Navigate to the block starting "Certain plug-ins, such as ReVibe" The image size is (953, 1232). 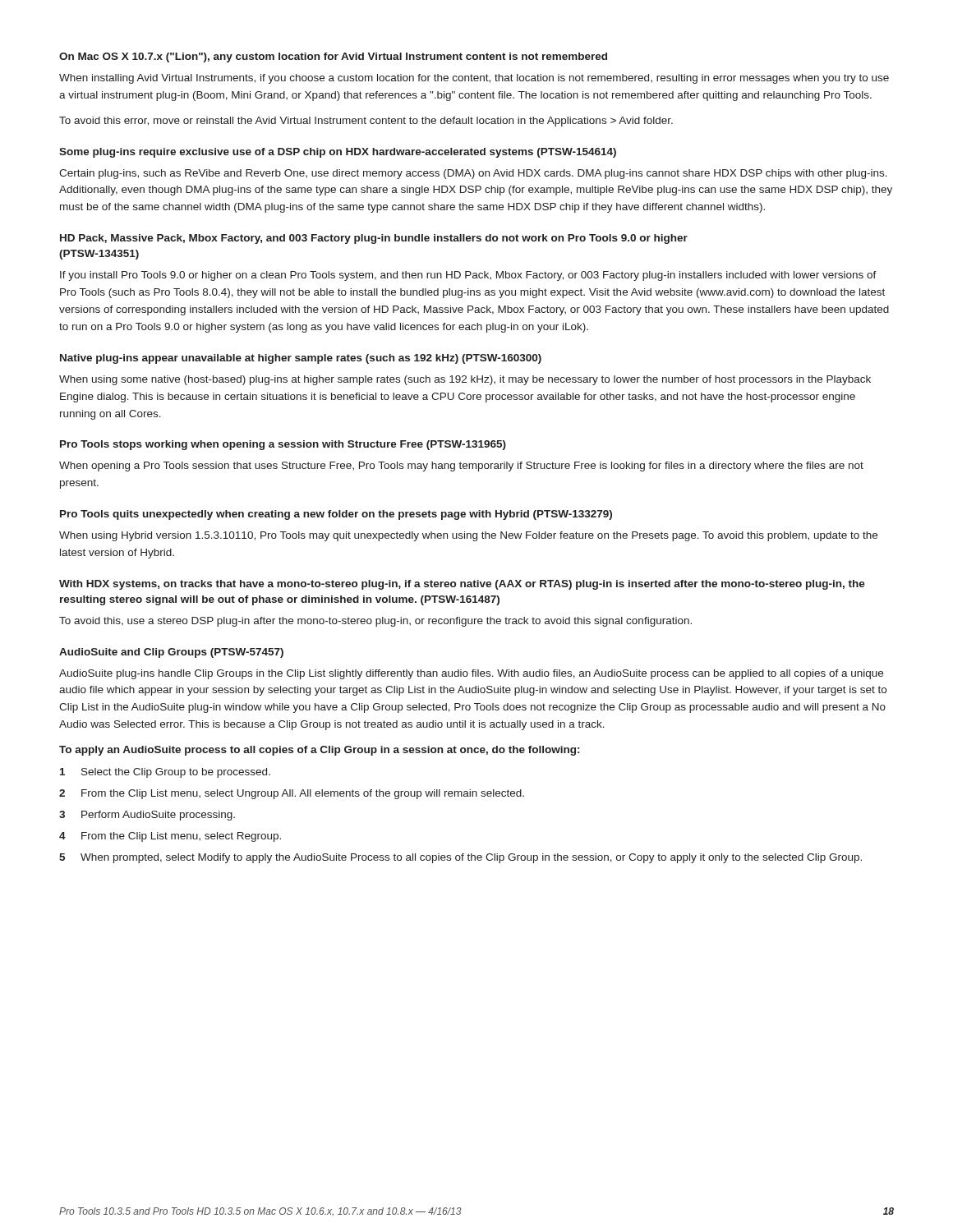tap(476, 190)
